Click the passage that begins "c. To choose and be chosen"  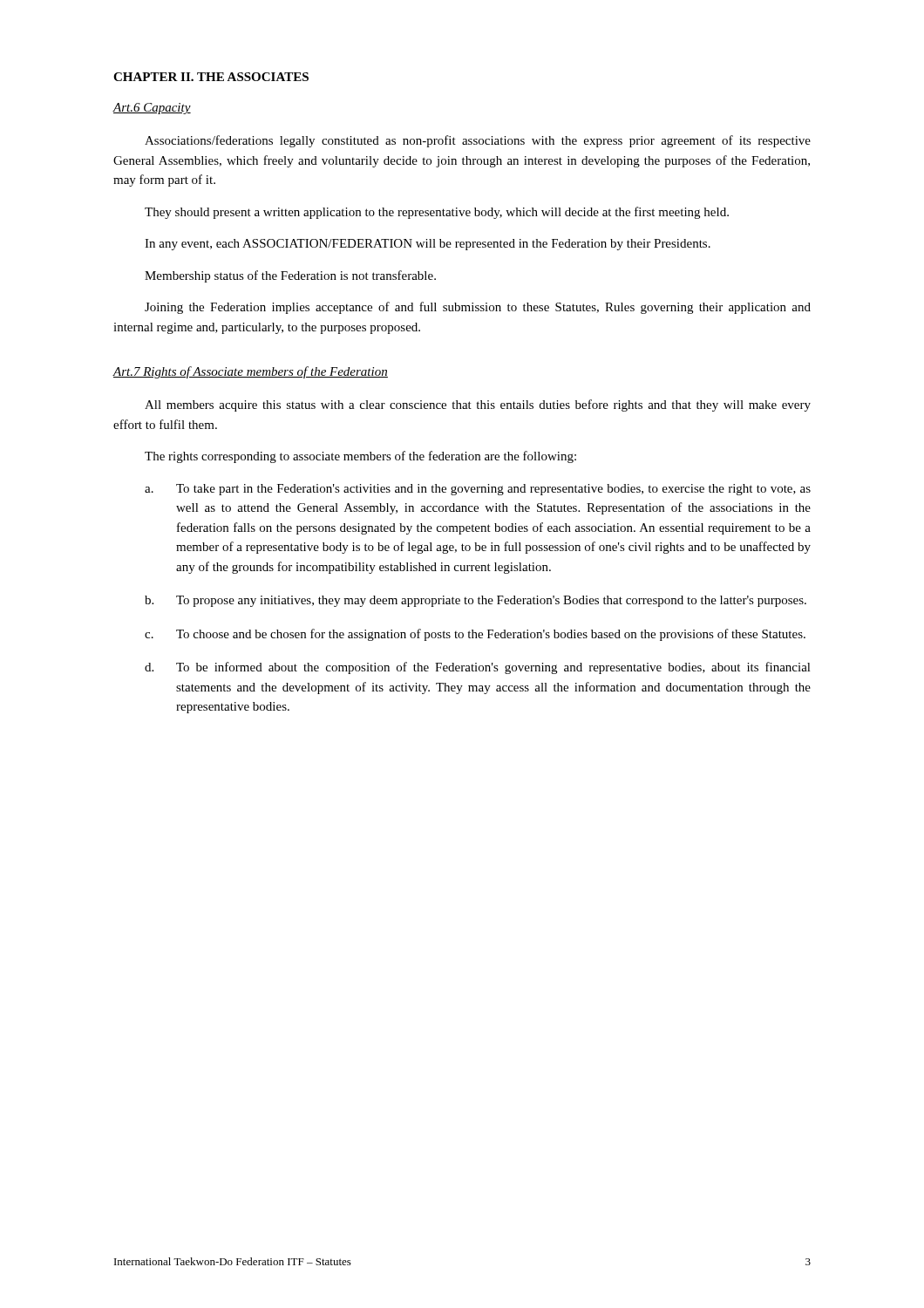tap(478, 634)
